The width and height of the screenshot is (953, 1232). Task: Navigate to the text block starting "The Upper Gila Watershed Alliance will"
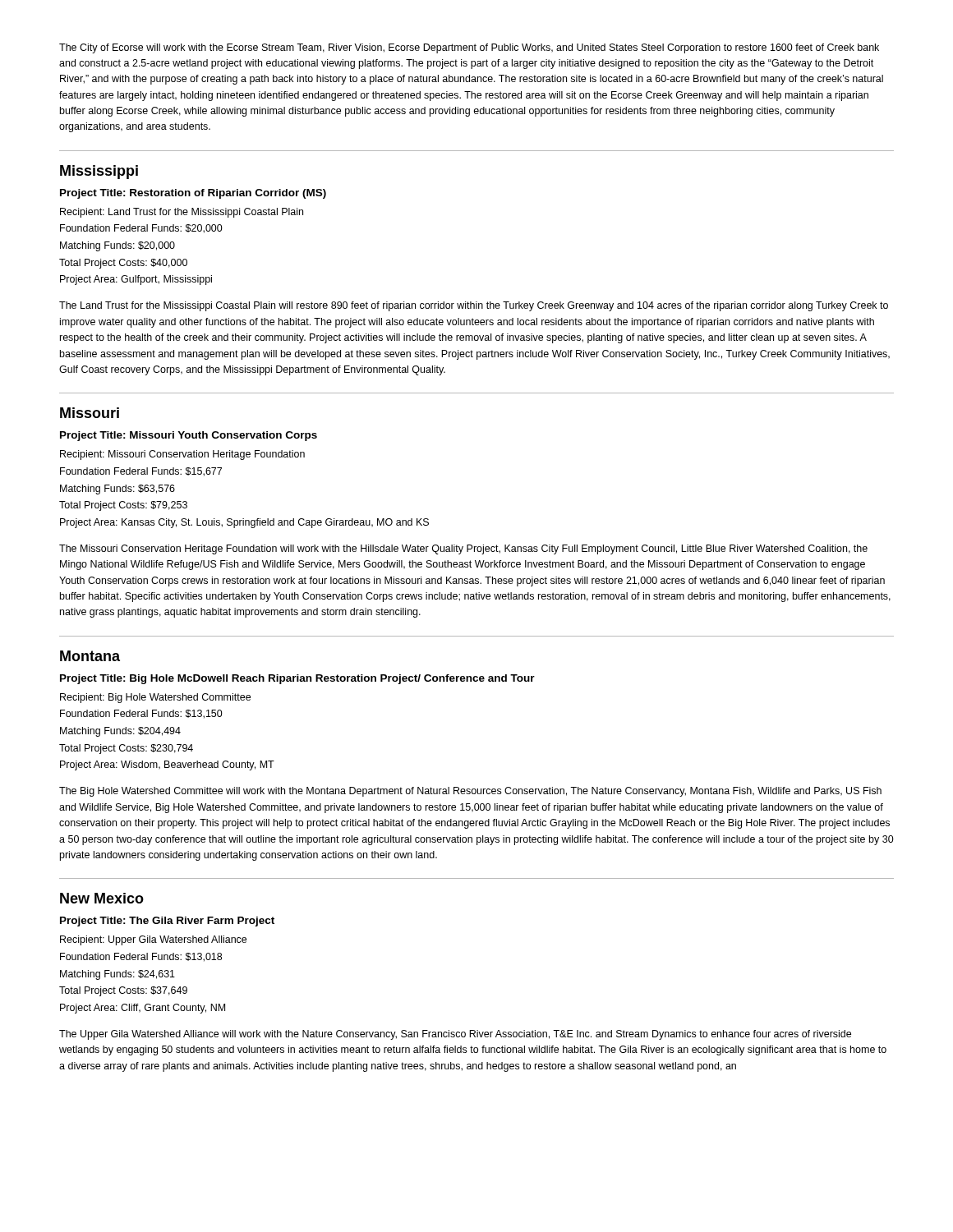tap(476, 1050)
